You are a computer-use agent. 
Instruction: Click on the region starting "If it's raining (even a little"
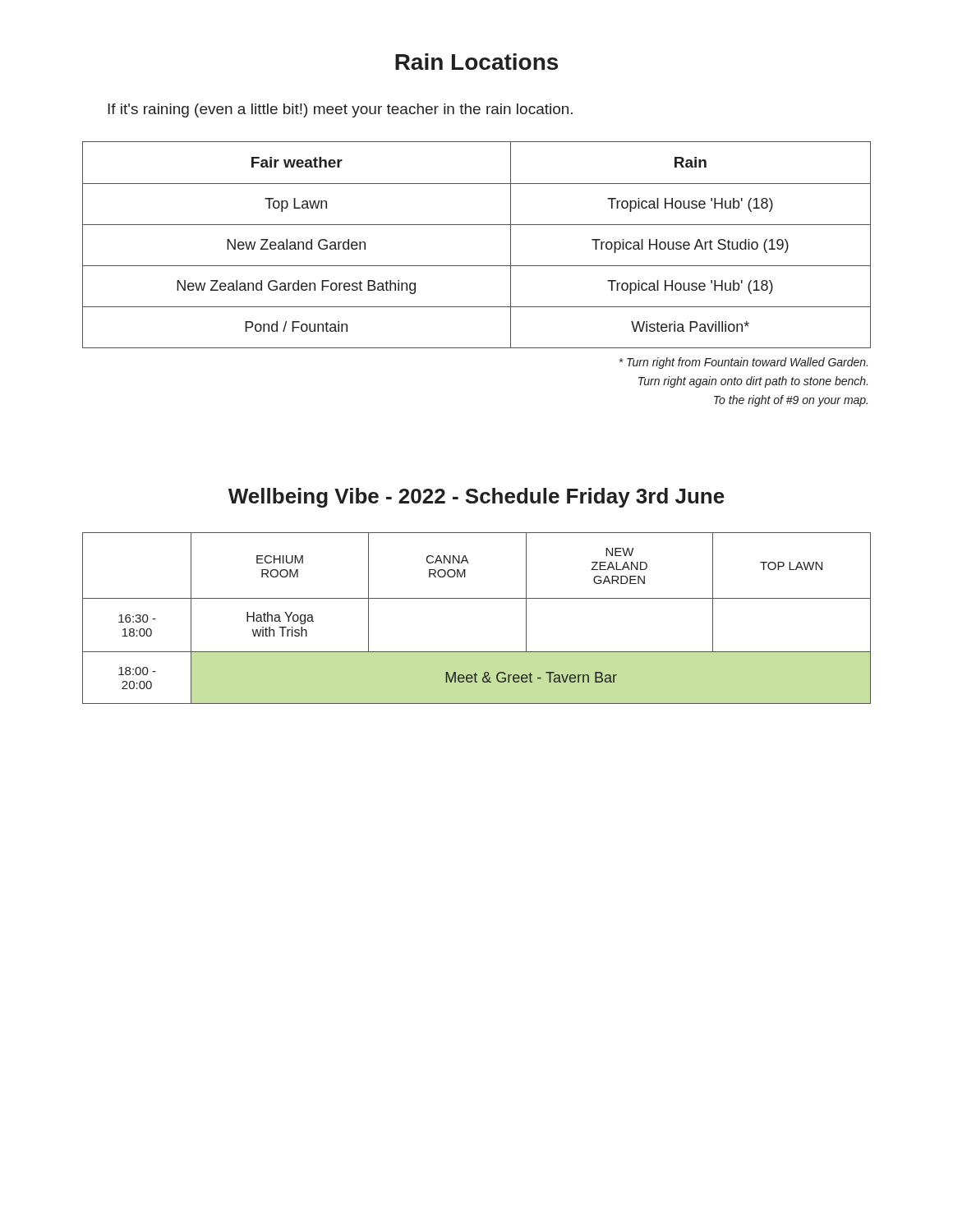click(340, 109)
